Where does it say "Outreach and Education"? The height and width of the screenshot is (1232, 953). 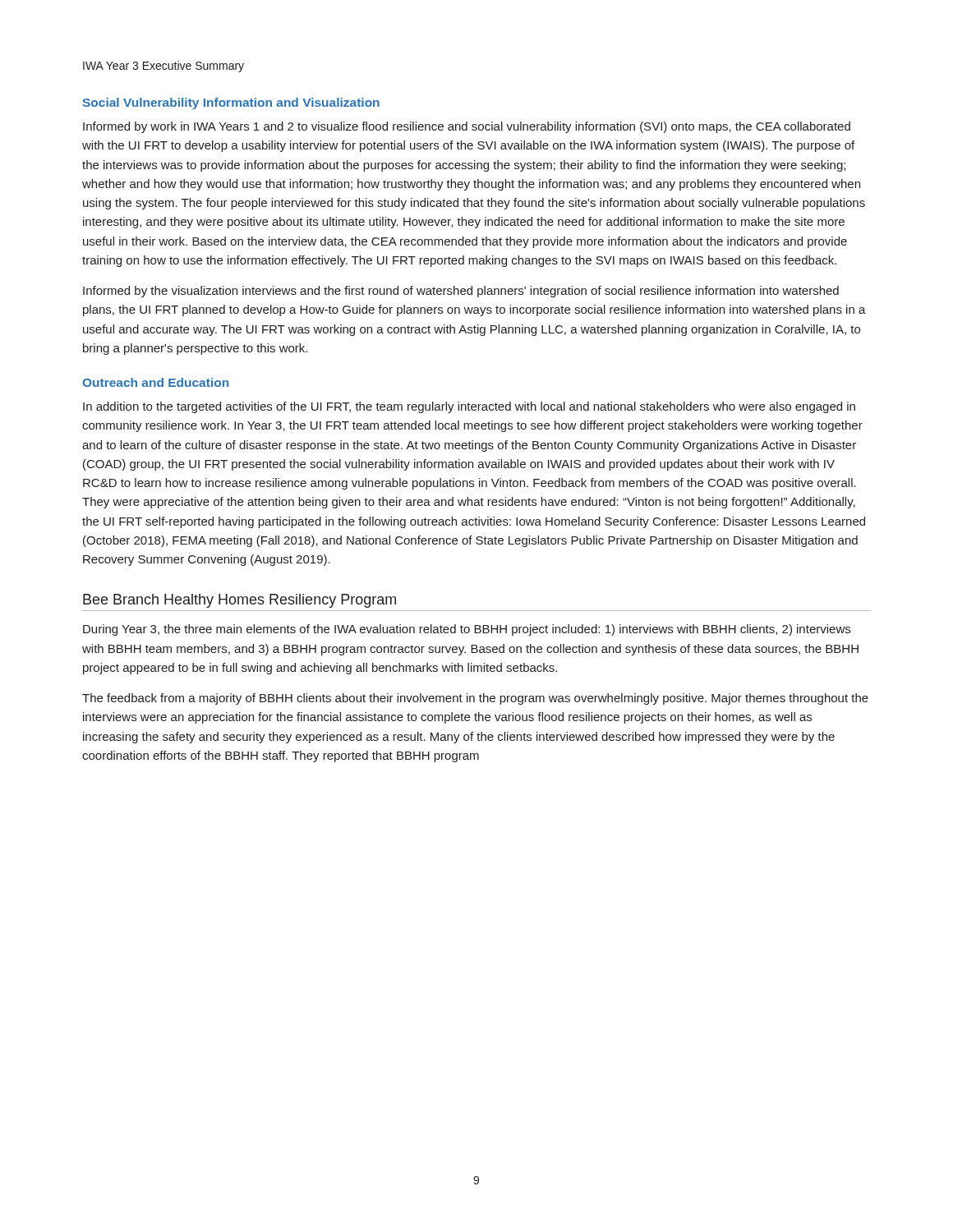coord(156,382)
